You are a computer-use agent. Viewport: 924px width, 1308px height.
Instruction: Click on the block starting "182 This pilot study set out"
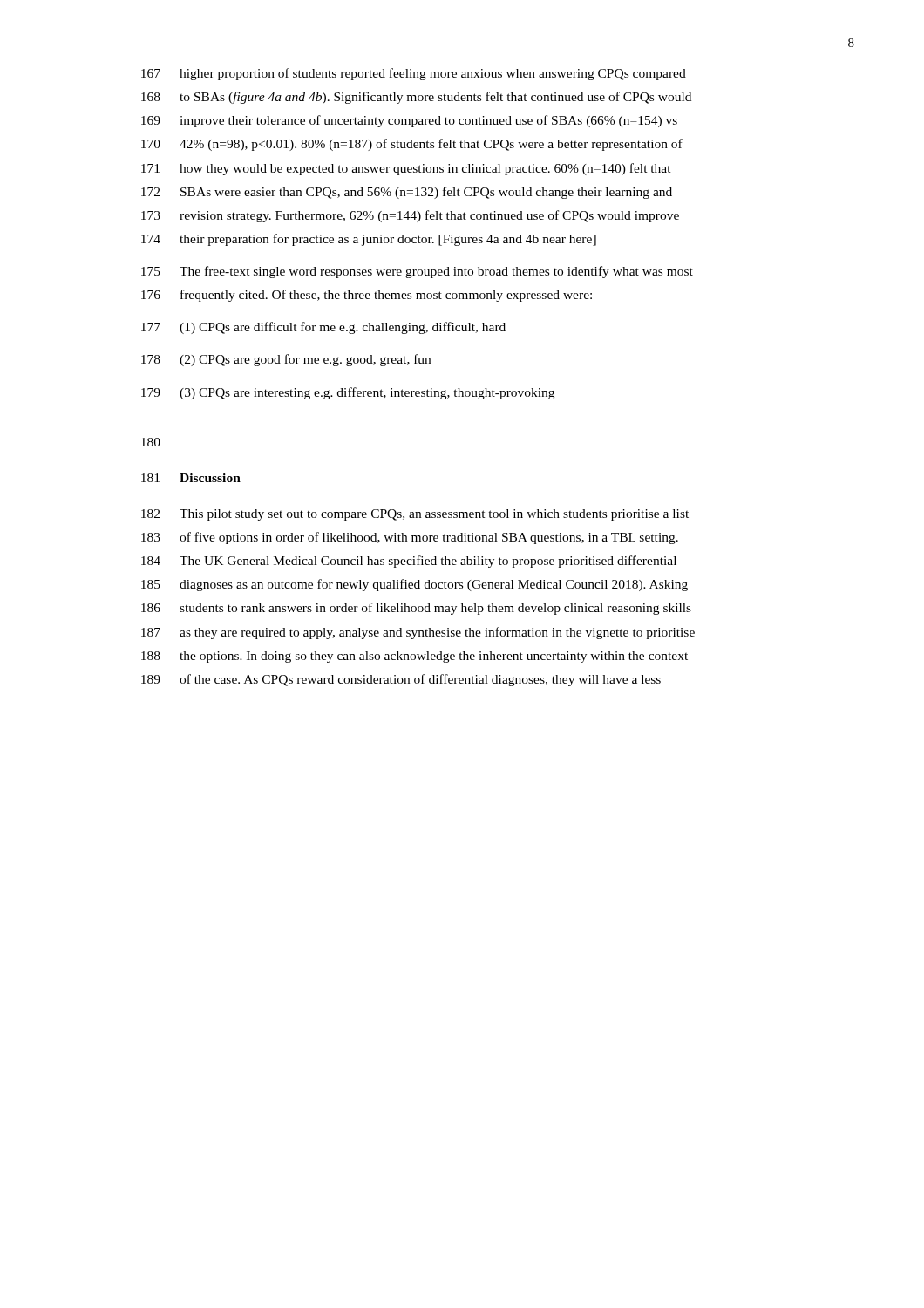coord(479,513)
